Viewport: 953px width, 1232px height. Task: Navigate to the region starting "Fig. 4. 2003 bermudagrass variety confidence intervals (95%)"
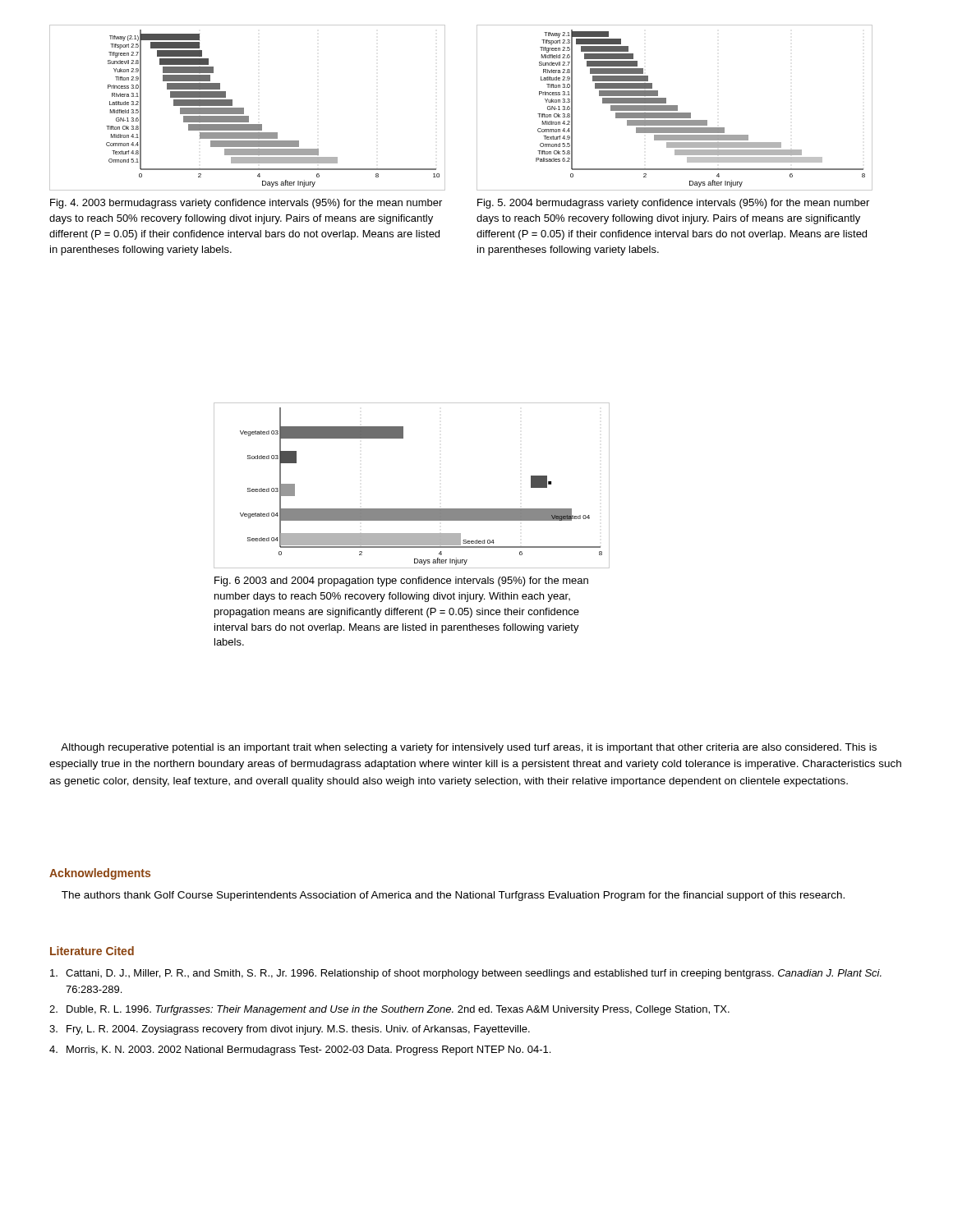[x=246, y=226]
